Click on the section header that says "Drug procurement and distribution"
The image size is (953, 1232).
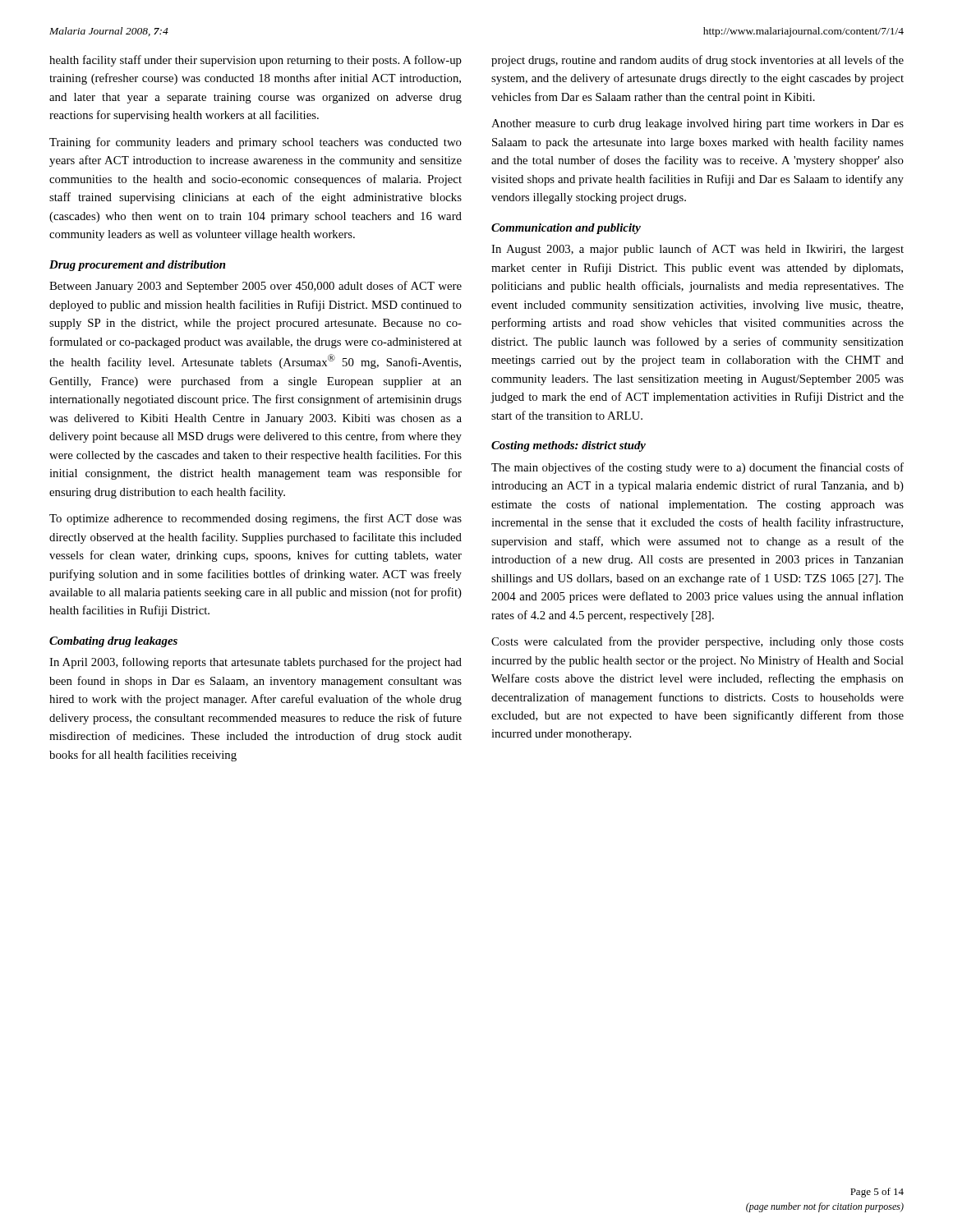point(138,264)
